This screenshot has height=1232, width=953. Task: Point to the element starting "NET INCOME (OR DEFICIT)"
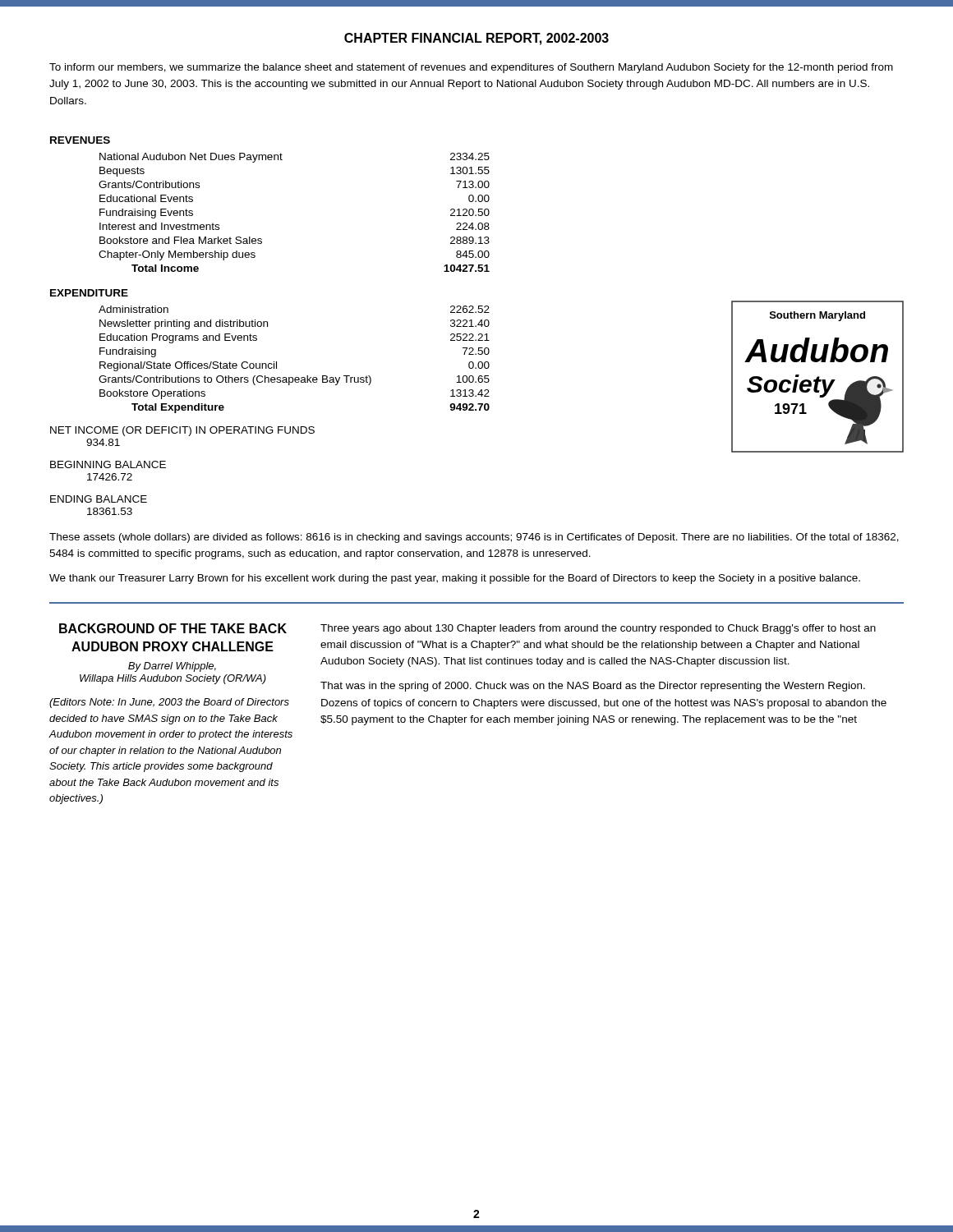point(182,436)
